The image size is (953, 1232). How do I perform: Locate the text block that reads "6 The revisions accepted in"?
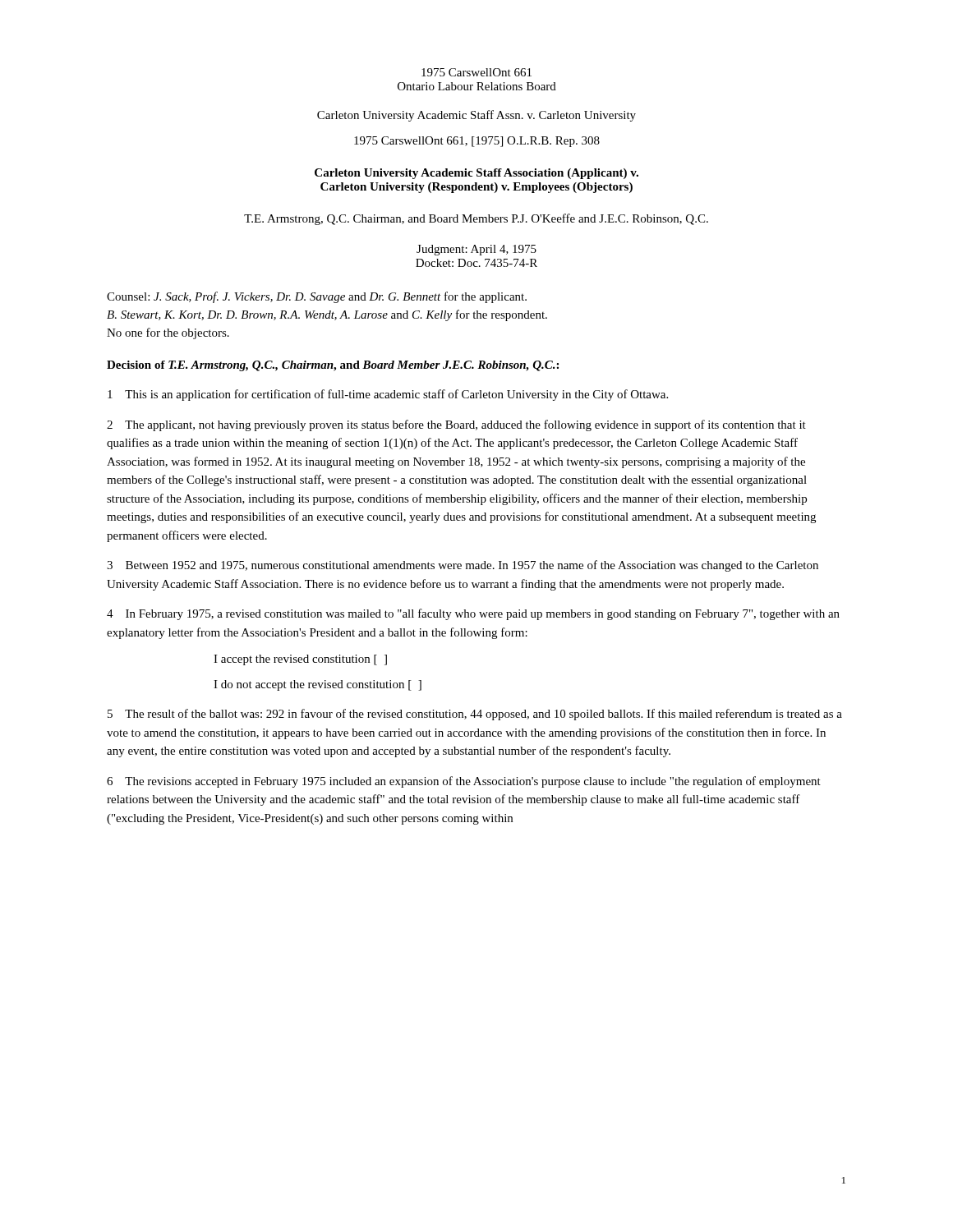[476, 800]
